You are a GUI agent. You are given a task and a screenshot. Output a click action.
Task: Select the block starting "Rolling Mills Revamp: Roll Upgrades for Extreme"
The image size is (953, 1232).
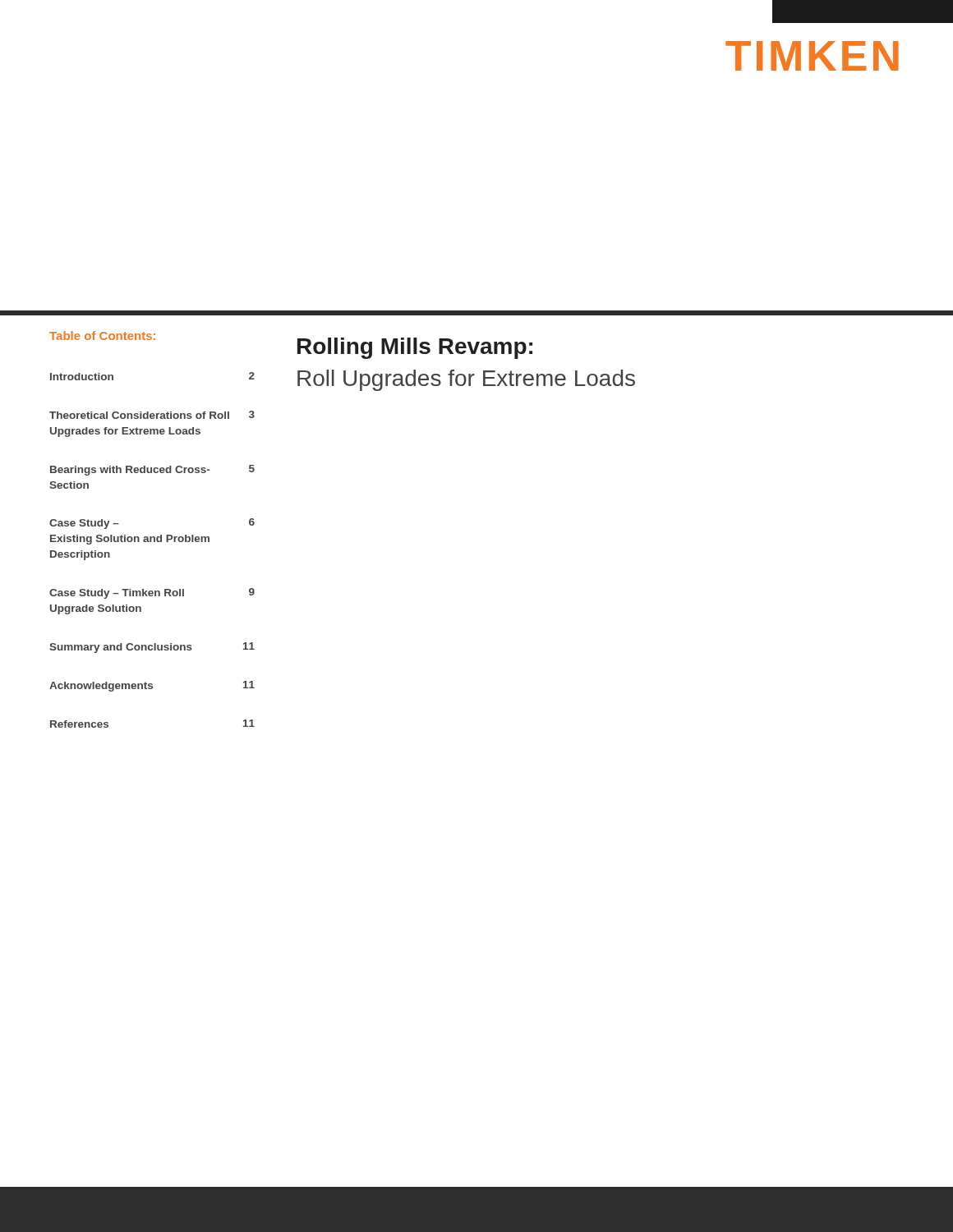coord(600,363)
